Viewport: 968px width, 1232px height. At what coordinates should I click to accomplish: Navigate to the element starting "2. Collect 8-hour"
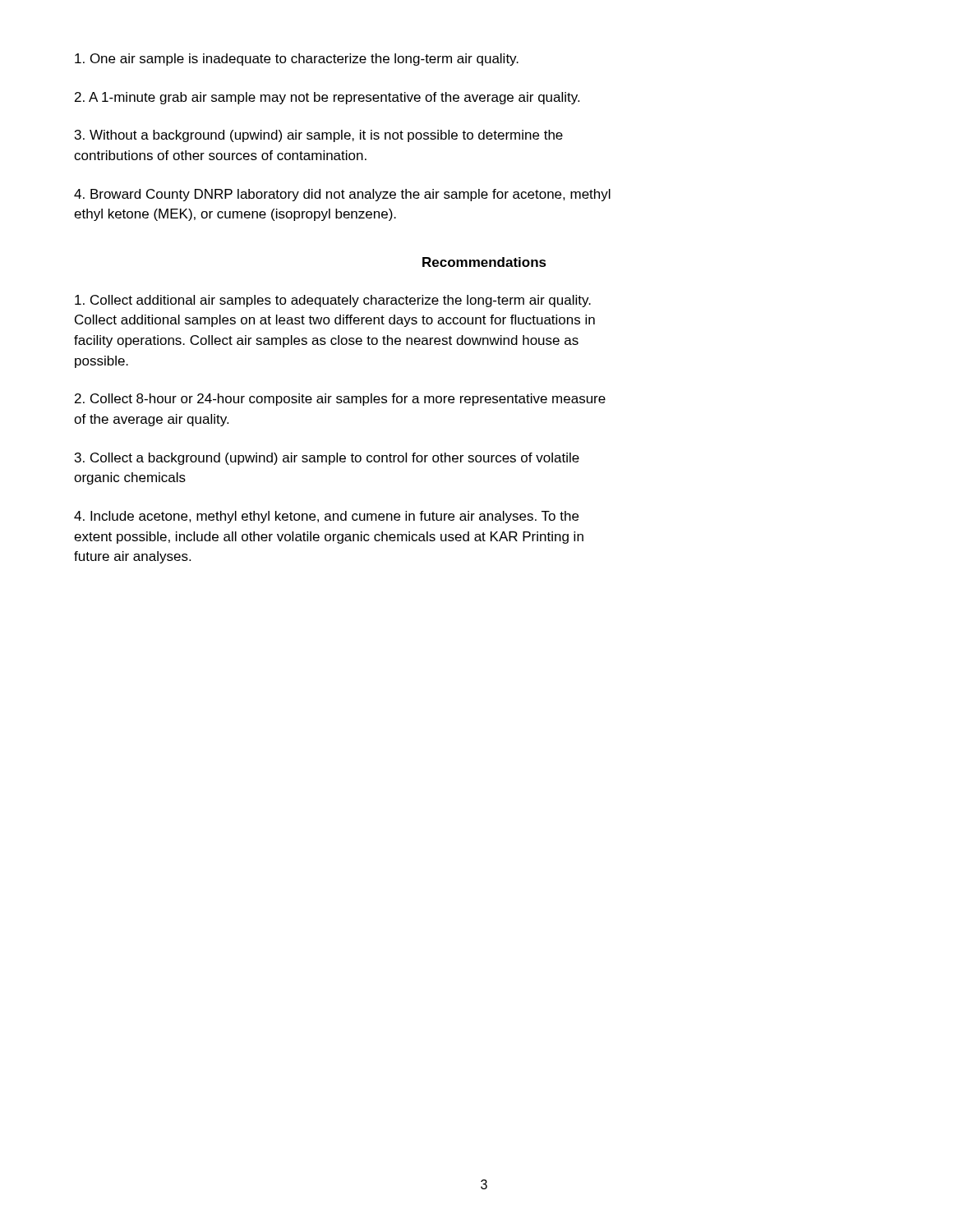(340, 409)
